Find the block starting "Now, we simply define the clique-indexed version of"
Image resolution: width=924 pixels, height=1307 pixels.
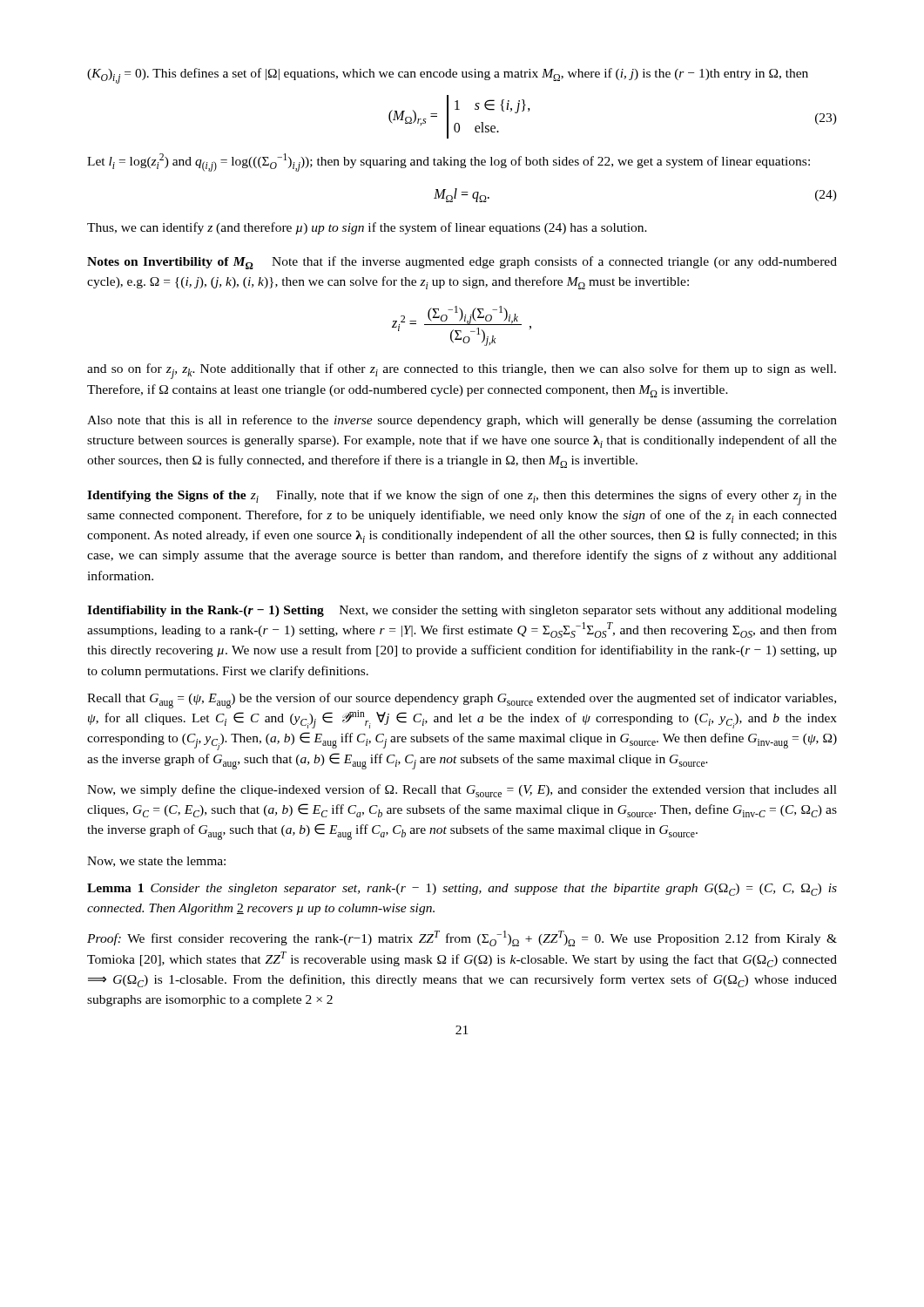click(462, 809)
